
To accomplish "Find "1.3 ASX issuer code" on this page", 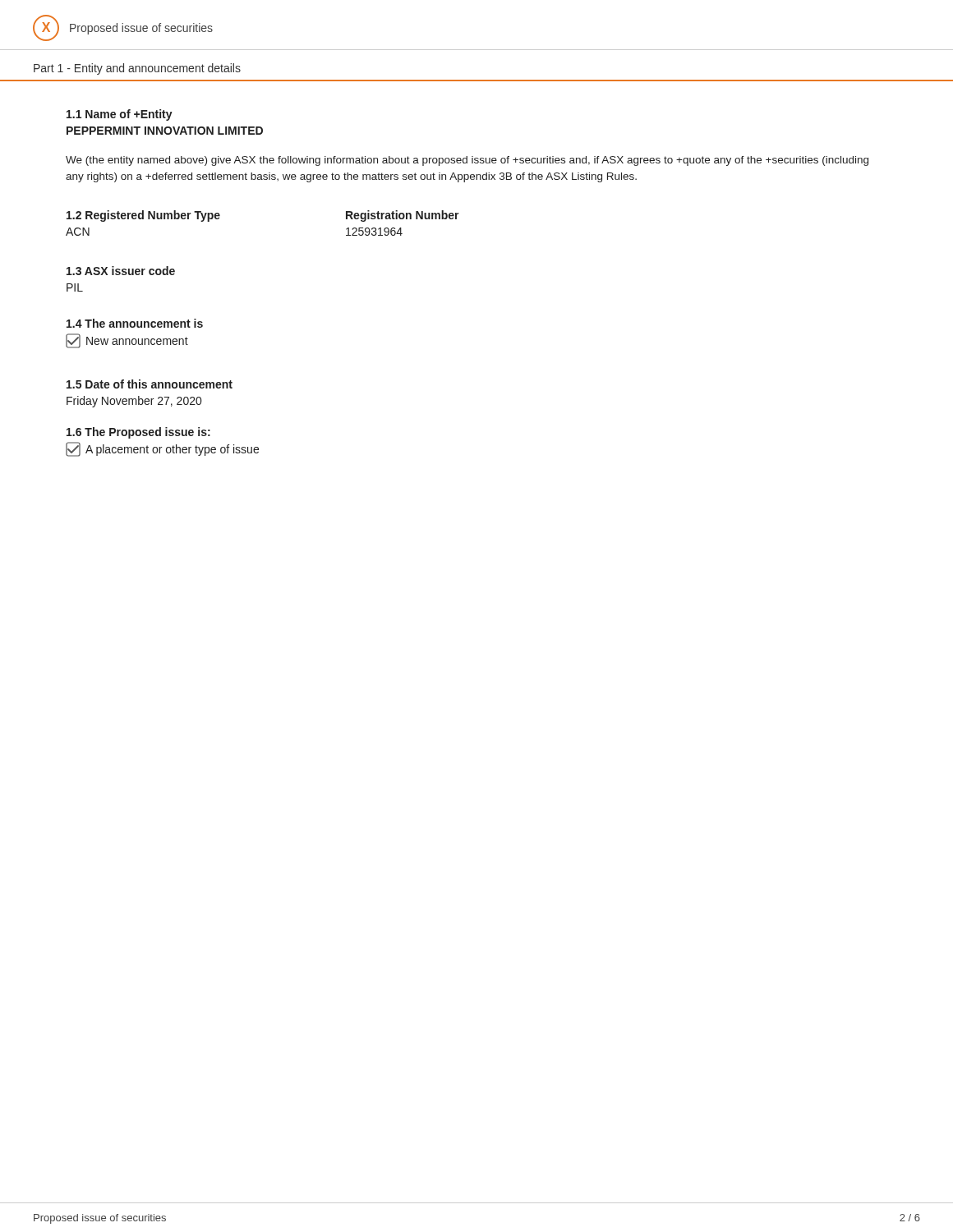I will click(x=121, y=271).
